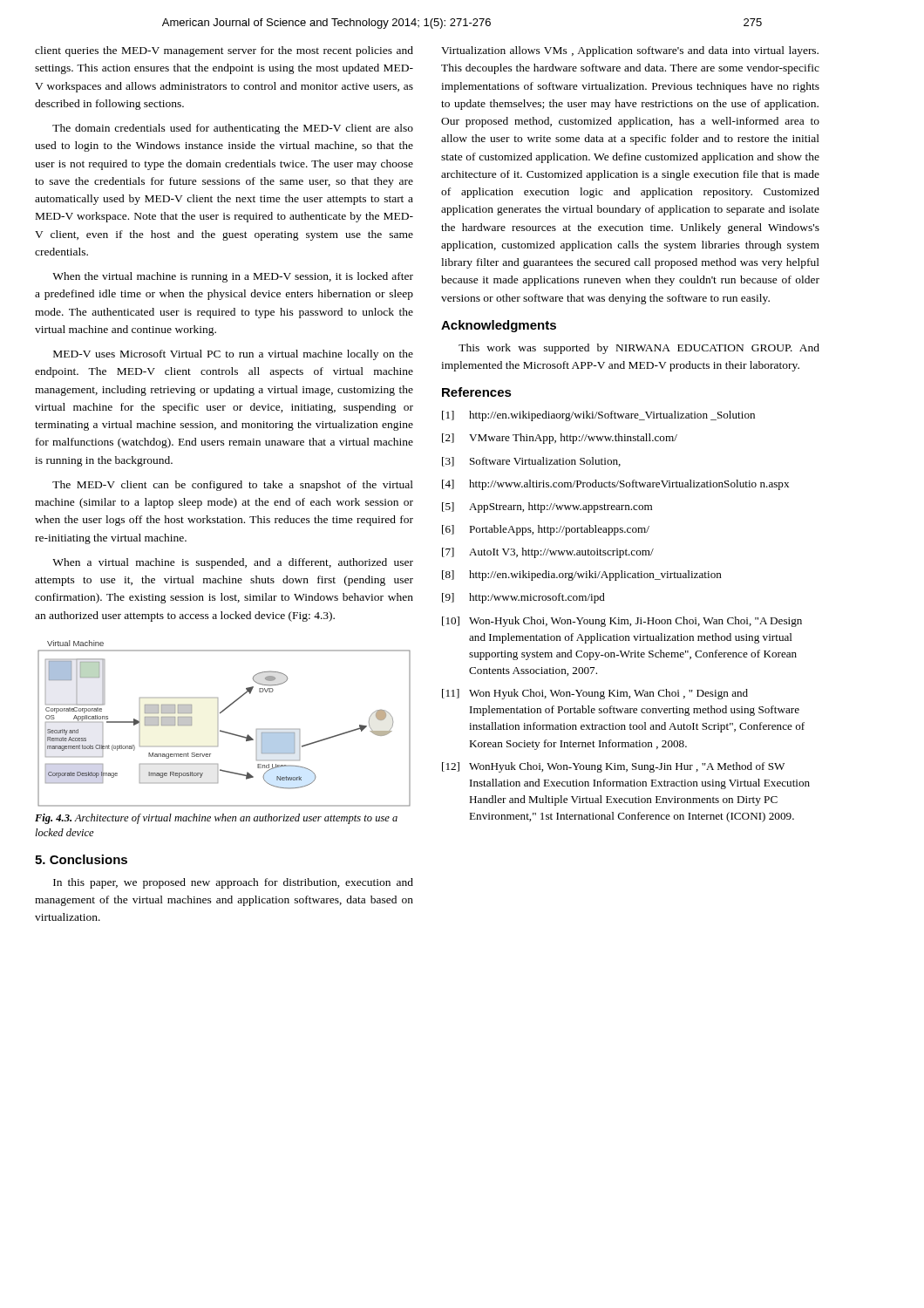Find the text block that says "Virtualization allows VMs ,"
Screen dimensions: 1308x924
[630, 174]
